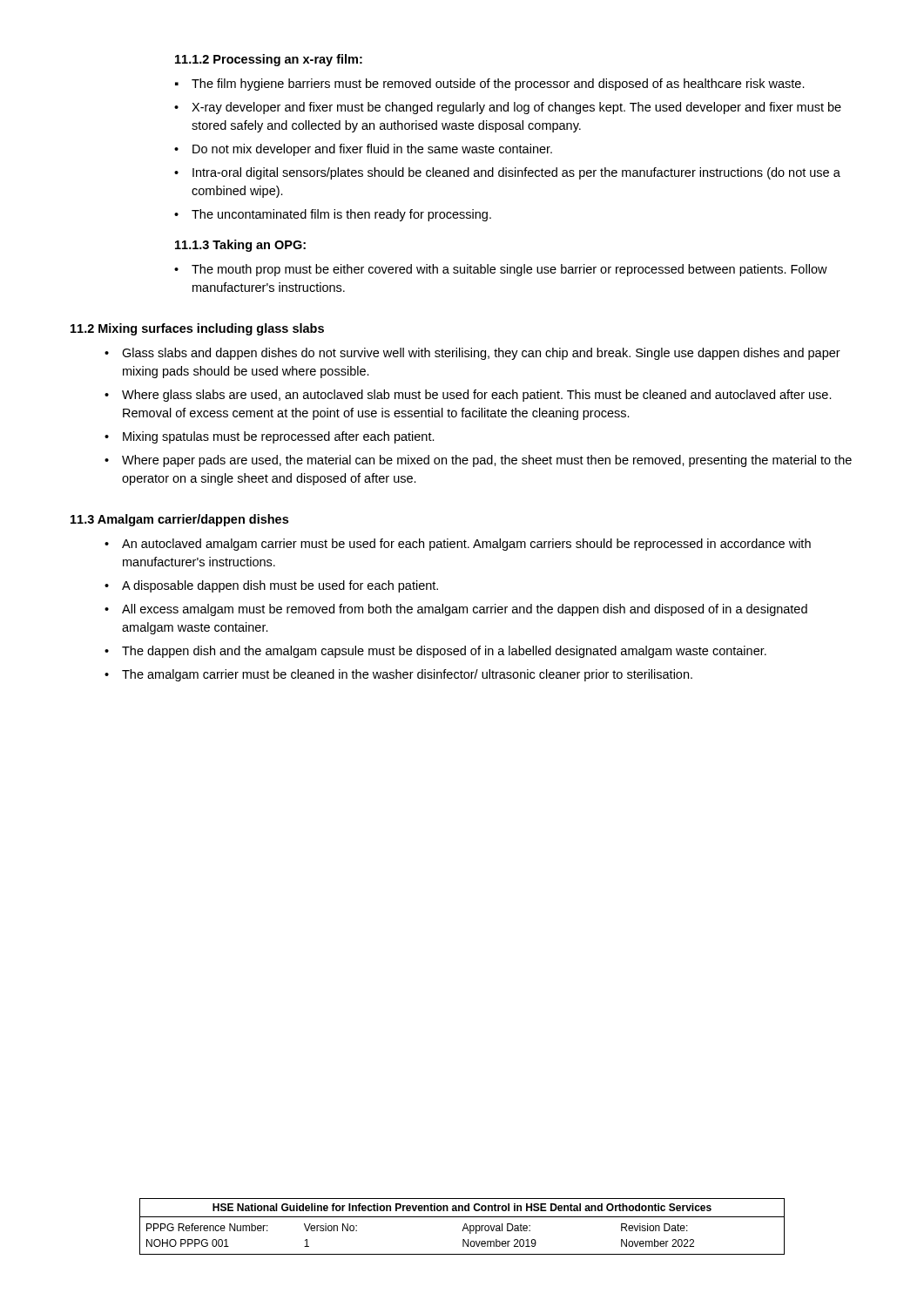Screen dimensions: 1307x924
Task: Click on the element starting "All excess amalgam must be removed from"
Action: click(x=465, y=618)
